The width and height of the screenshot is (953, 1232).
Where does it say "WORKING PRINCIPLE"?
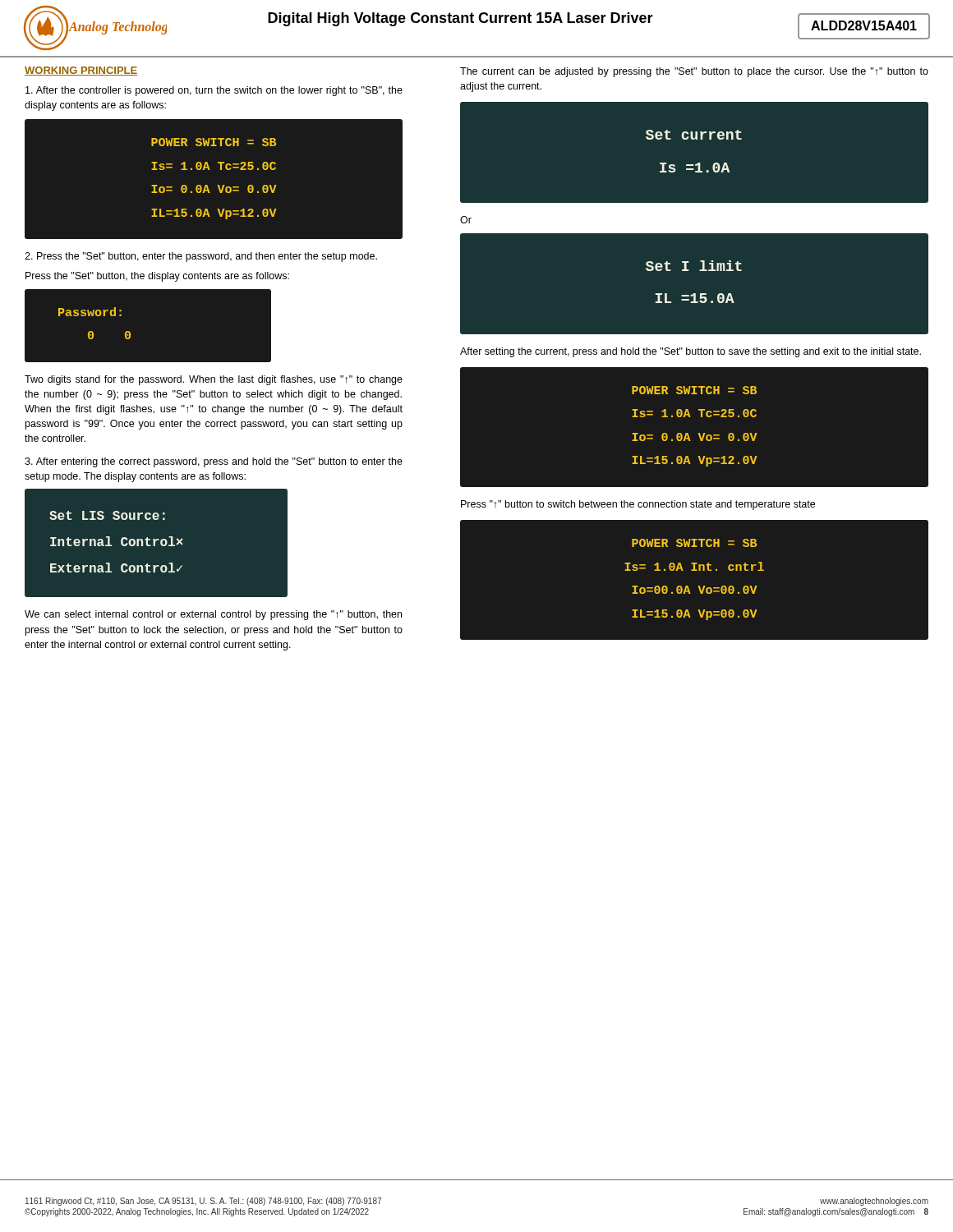coord(81,70)
